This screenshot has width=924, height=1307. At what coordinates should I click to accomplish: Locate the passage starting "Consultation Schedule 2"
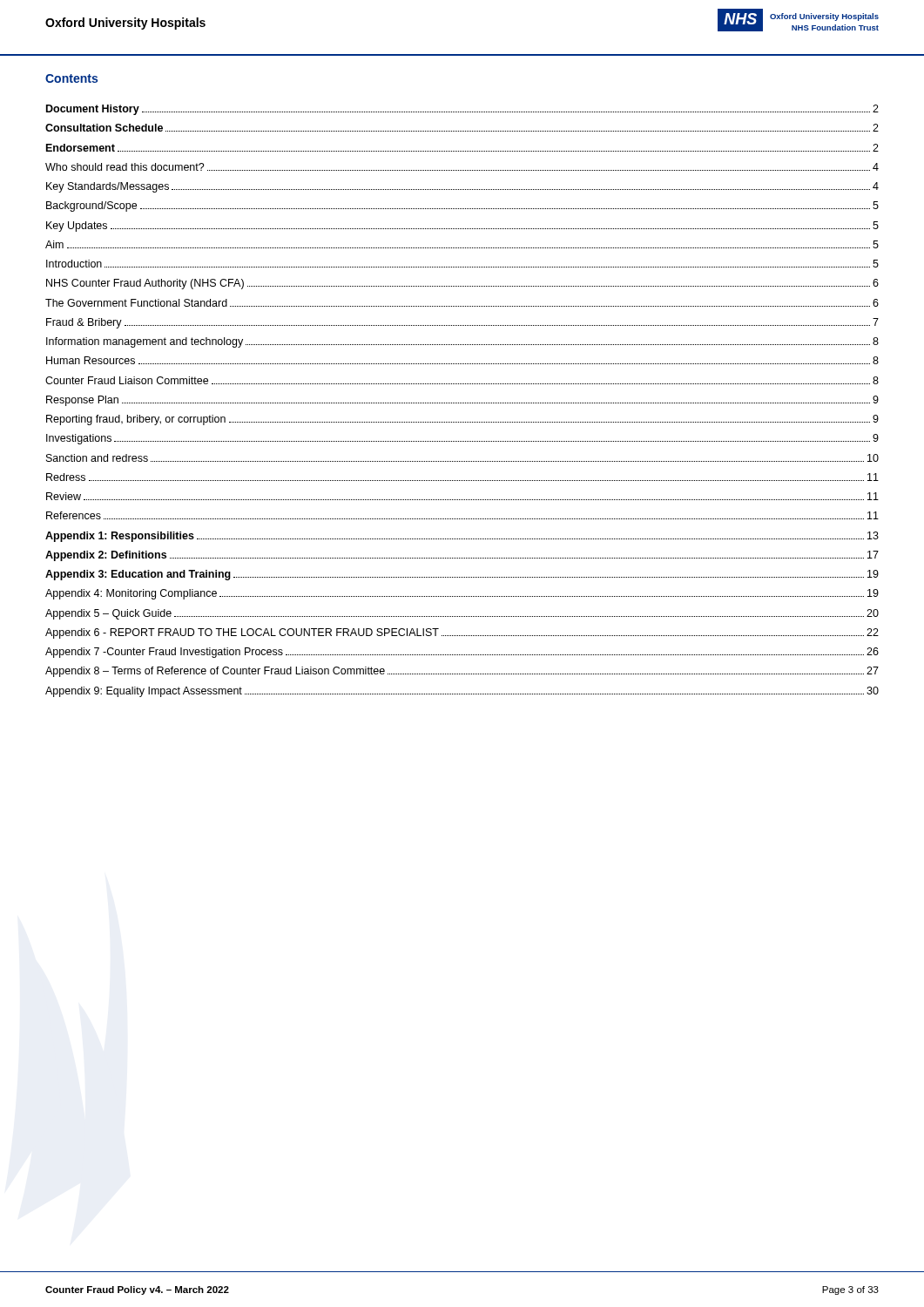(462, 129)
